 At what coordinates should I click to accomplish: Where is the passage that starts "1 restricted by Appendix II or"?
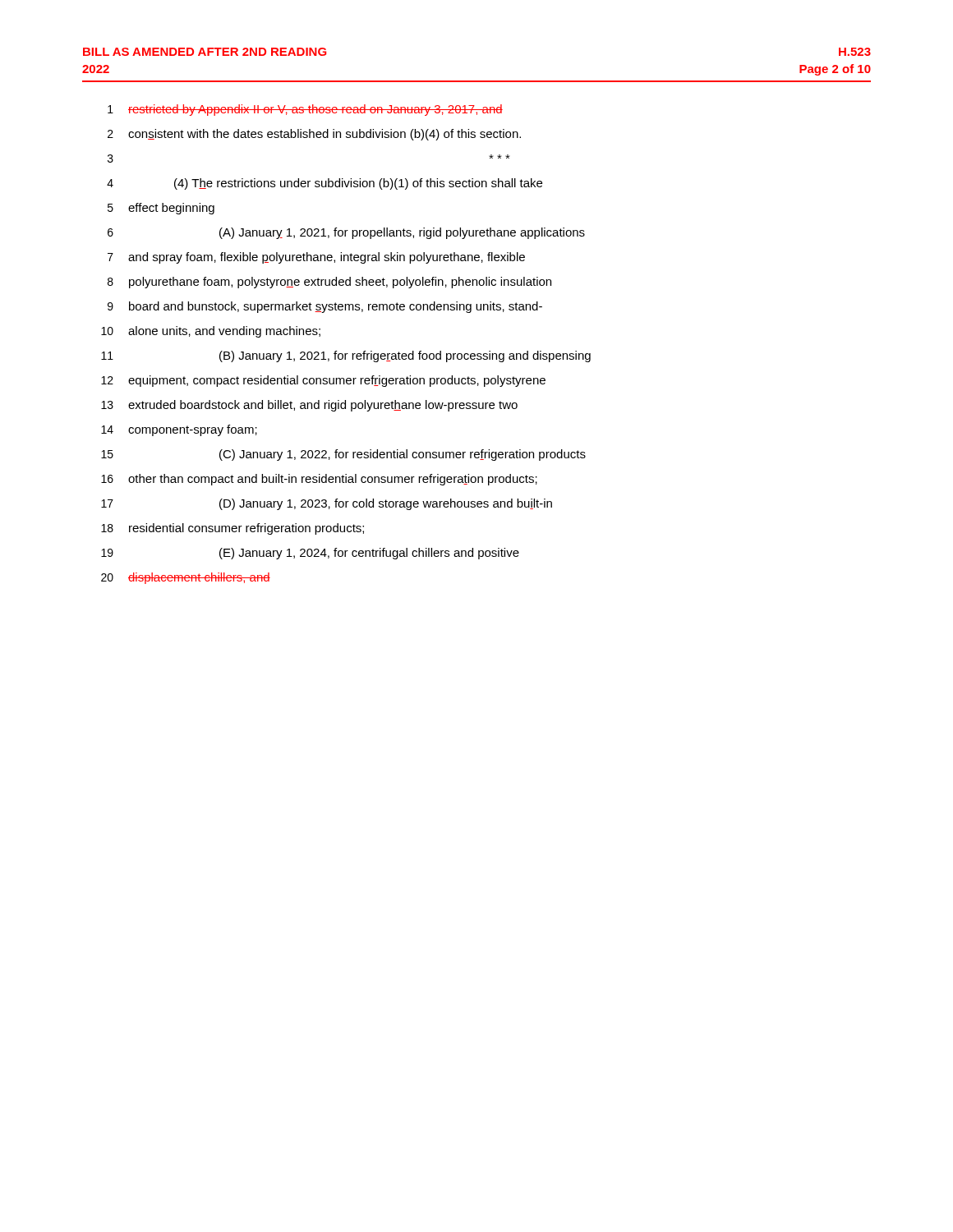476,109
